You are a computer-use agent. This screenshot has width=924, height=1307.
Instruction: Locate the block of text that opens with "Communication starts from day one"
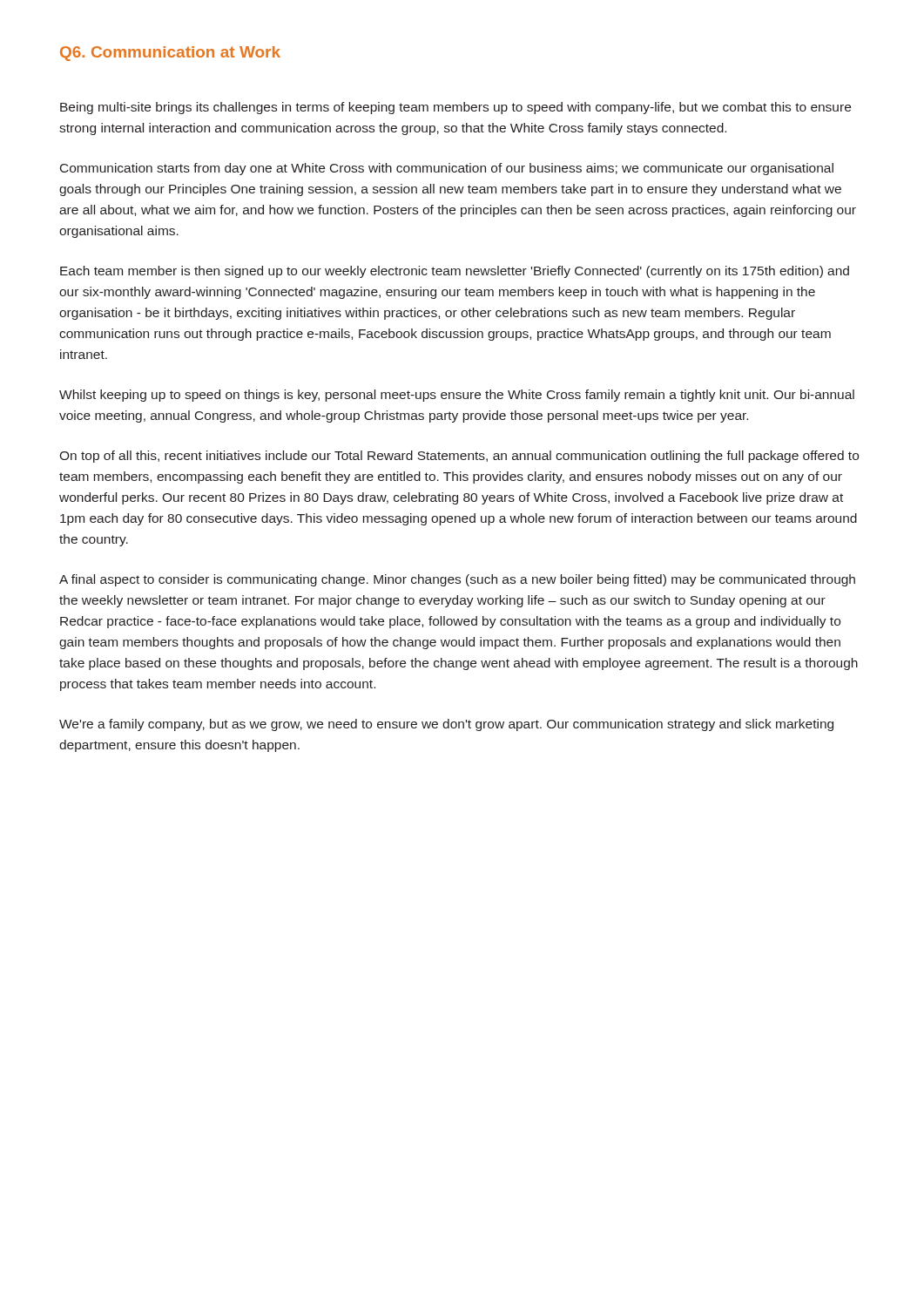pyautogui.click(x=458, y=199)
